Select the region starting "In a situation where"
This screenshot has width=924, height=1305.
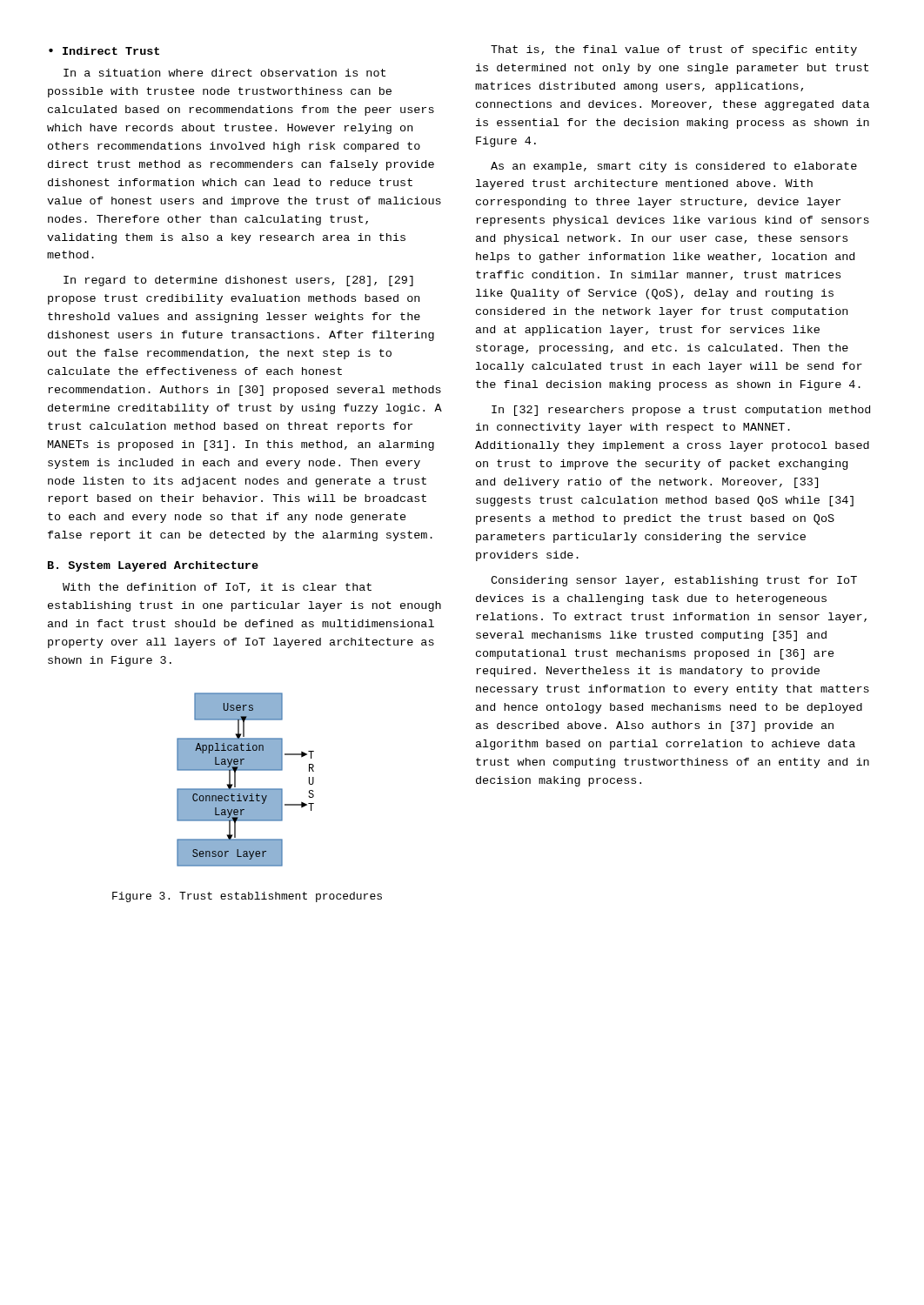click(x=247, y=166)
